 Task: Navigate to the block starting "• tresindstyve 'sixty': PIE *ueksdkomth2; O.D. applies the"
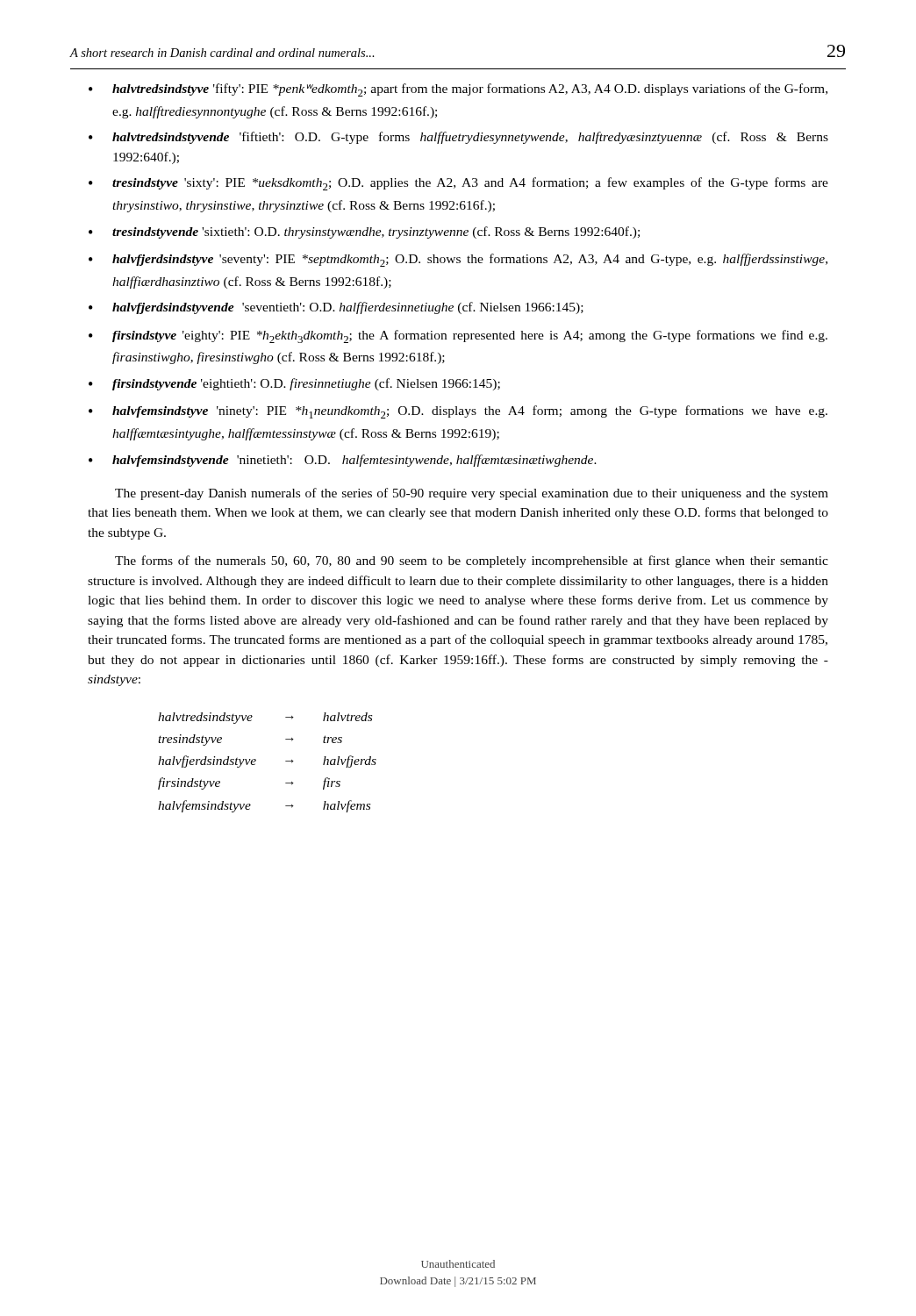[458, 194]
